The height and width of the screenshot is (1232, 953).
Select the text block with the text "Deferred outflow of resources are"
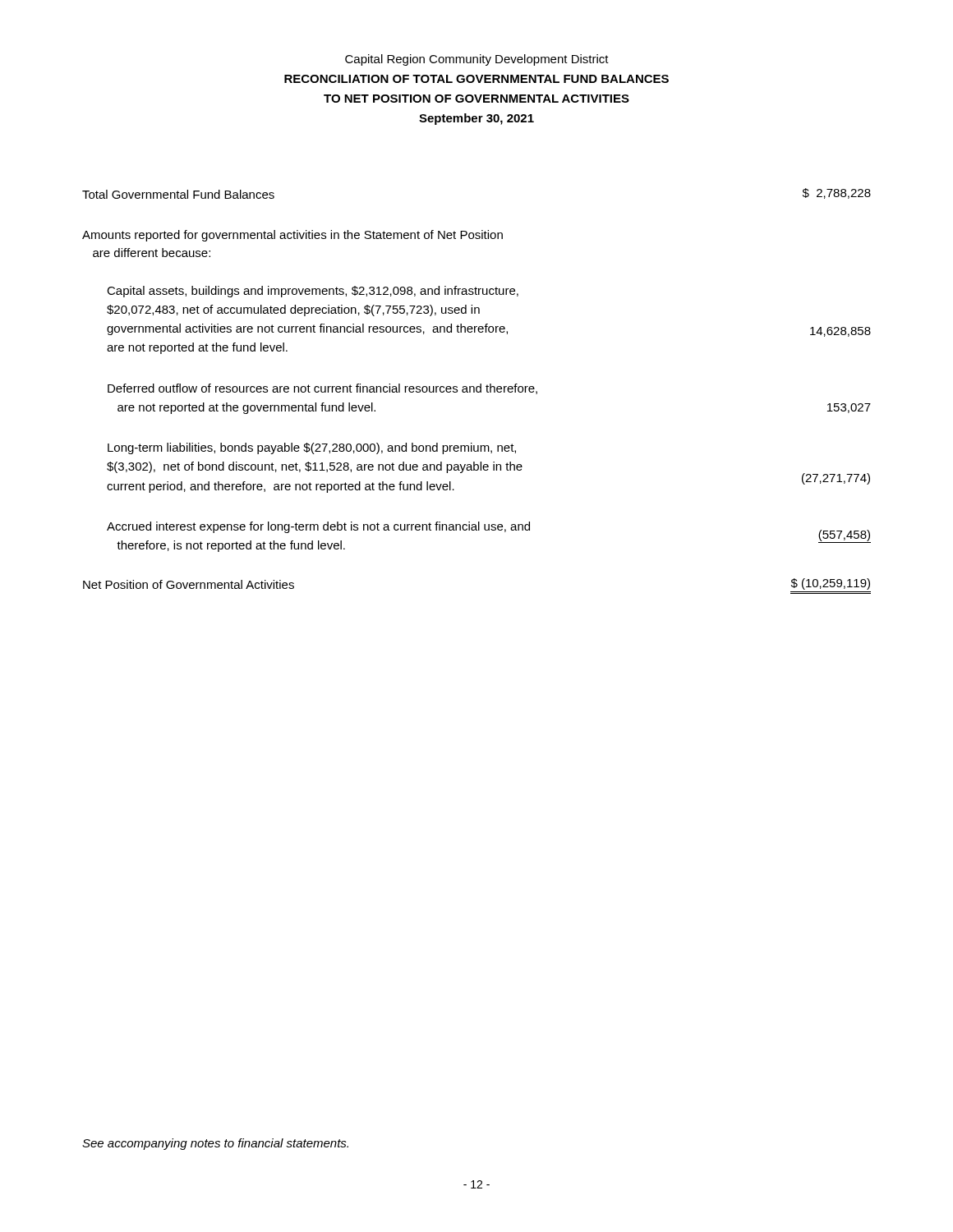pyautogui.click(x=476, y=397)
